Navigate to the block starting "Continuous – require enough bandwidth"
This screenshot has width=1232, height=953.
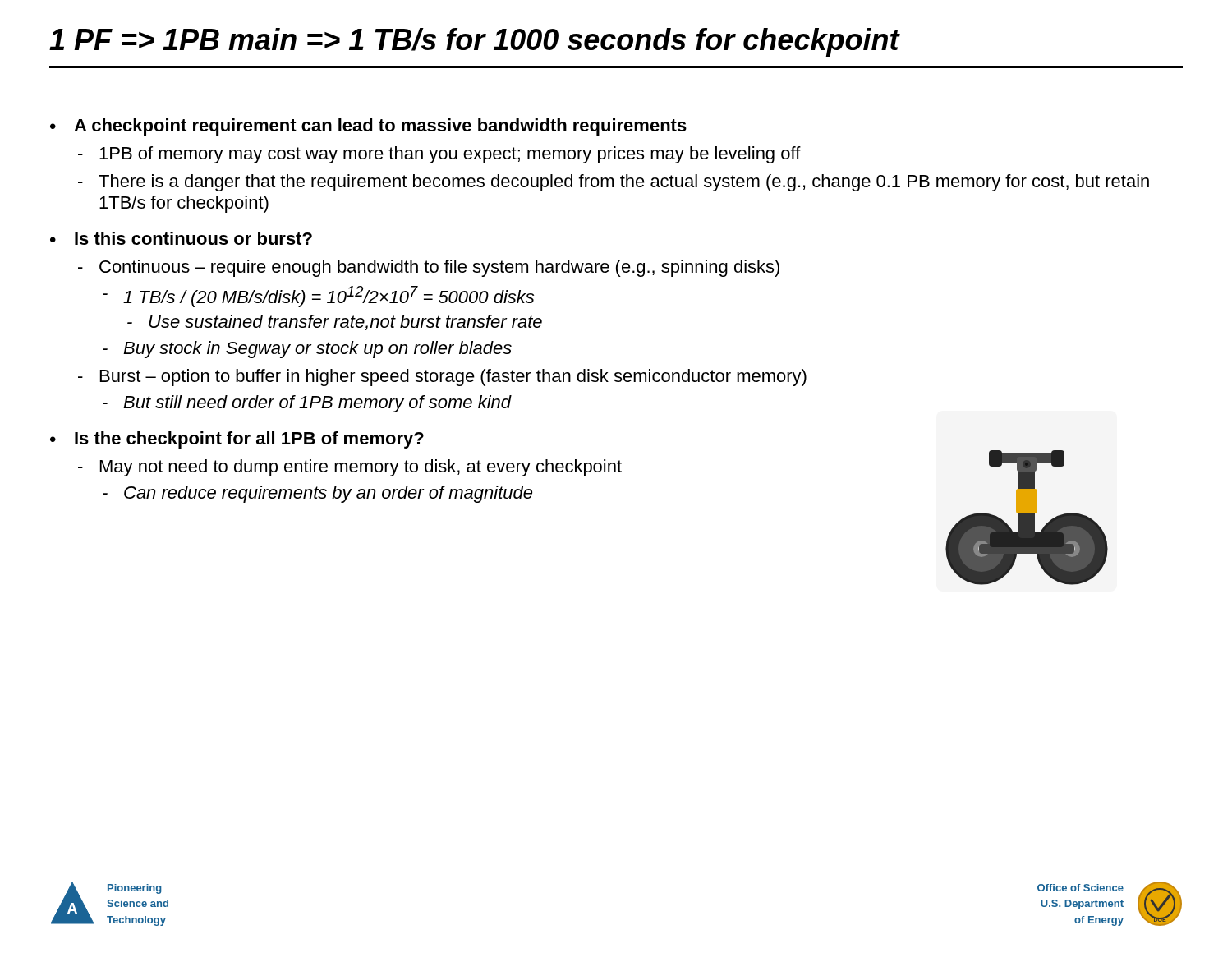pyautogui.click(x=439, y=268)
